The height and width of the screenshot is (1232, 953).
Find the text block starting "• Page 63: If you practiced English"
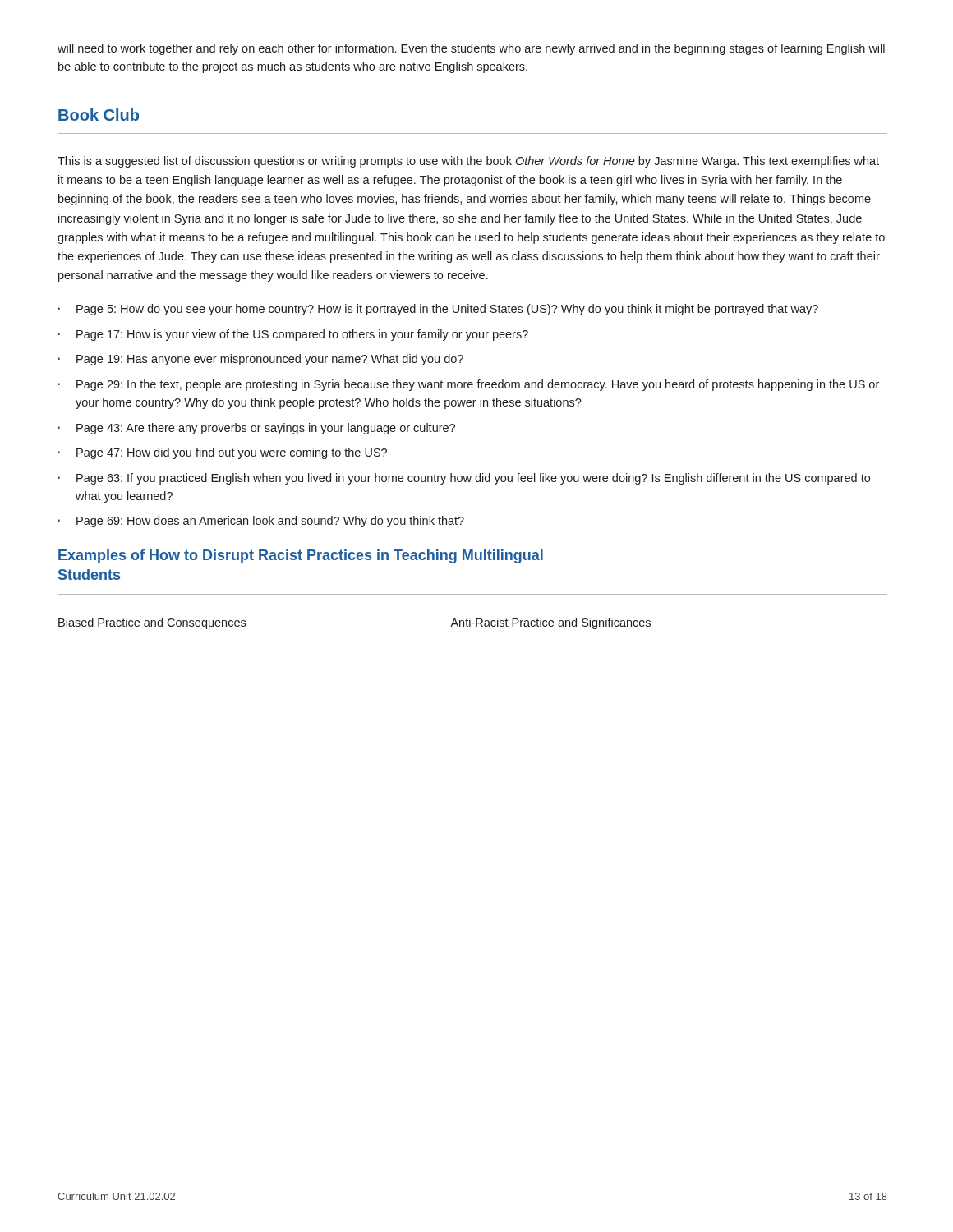click(x=472, y=487)
